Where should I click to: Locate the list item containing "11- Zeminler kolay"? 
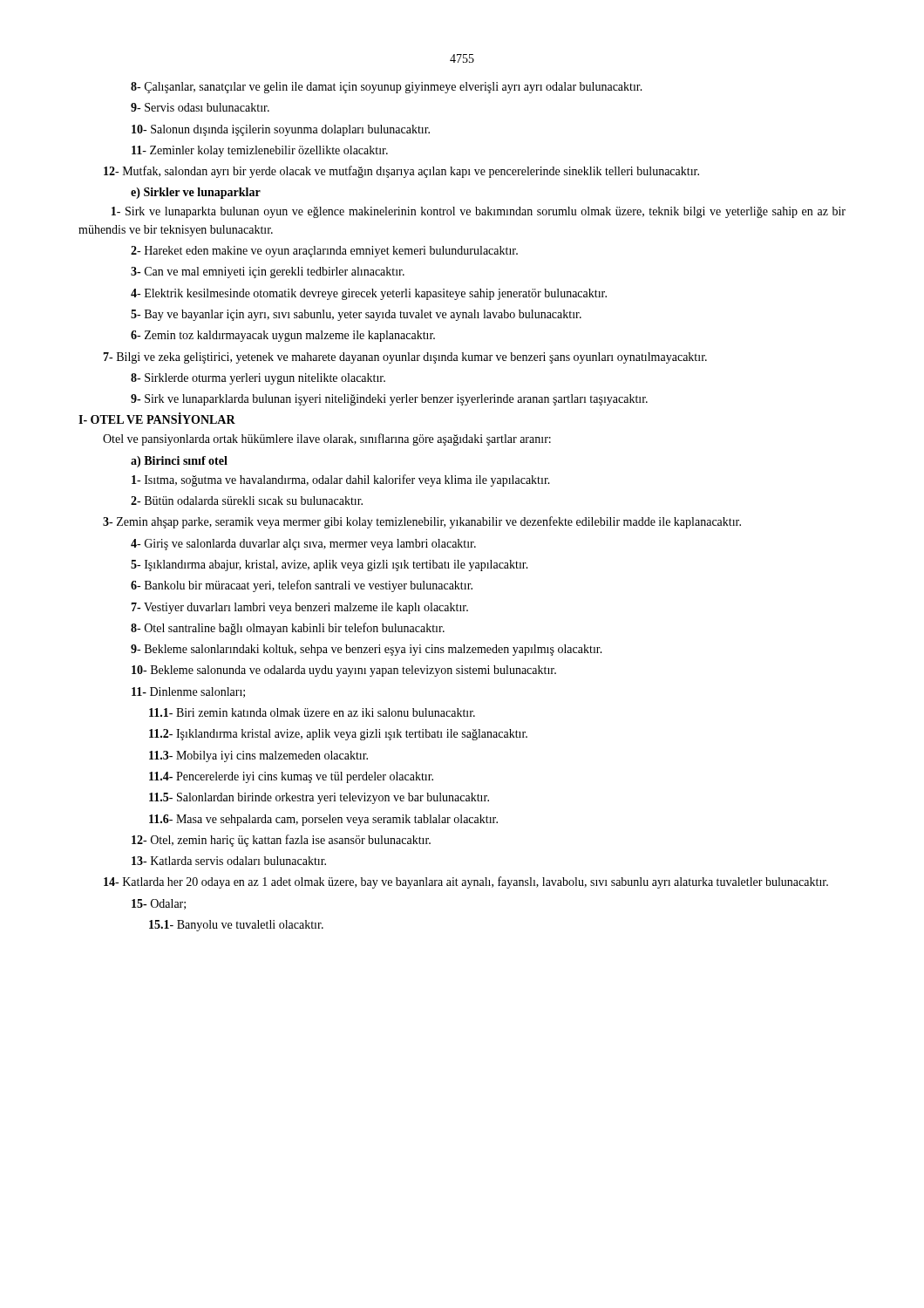(x=260, y=150)
